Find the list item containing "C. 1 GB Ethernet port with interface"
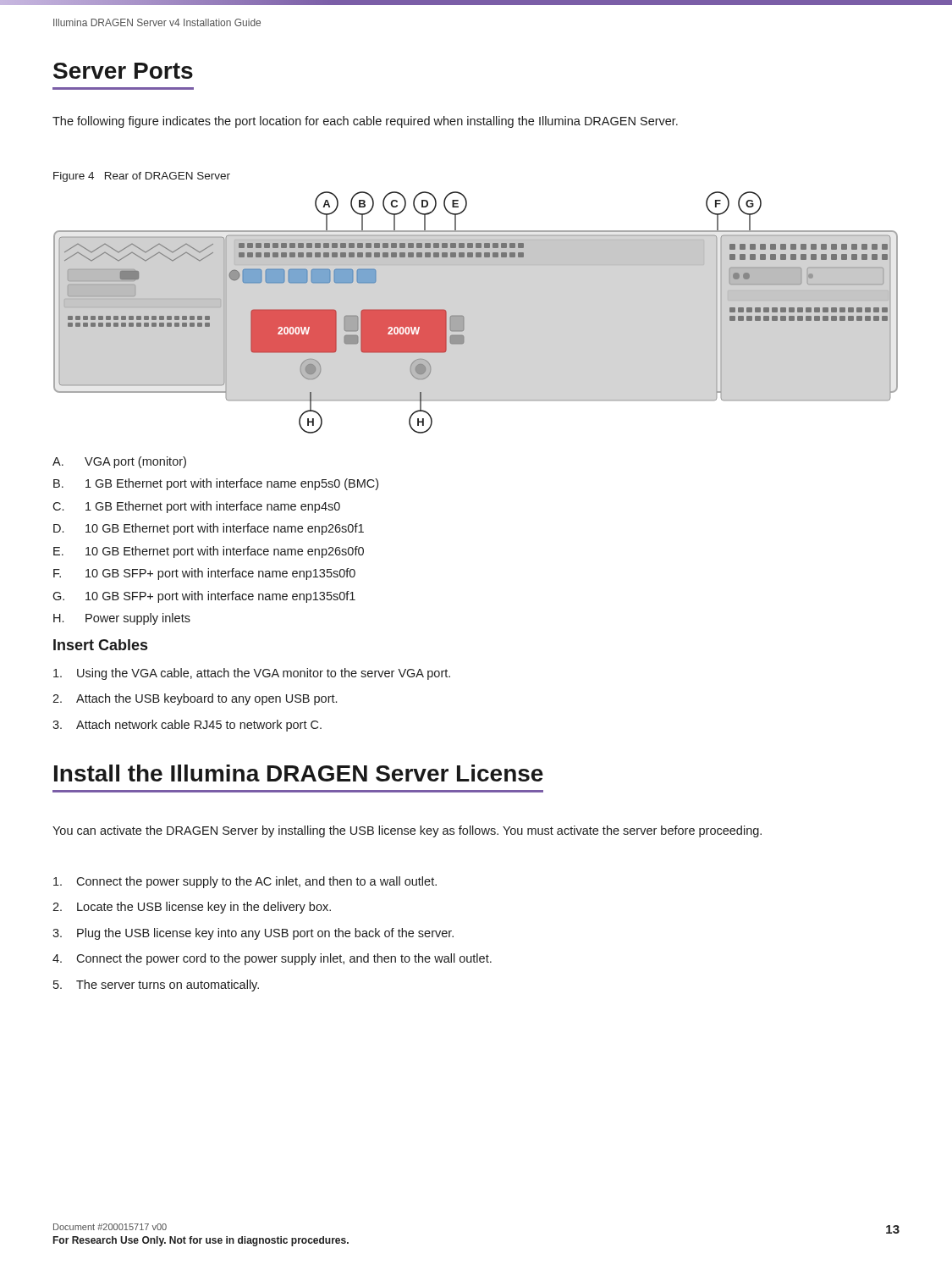The height and width of the screenshot is (1270, 952). [196, 506]
